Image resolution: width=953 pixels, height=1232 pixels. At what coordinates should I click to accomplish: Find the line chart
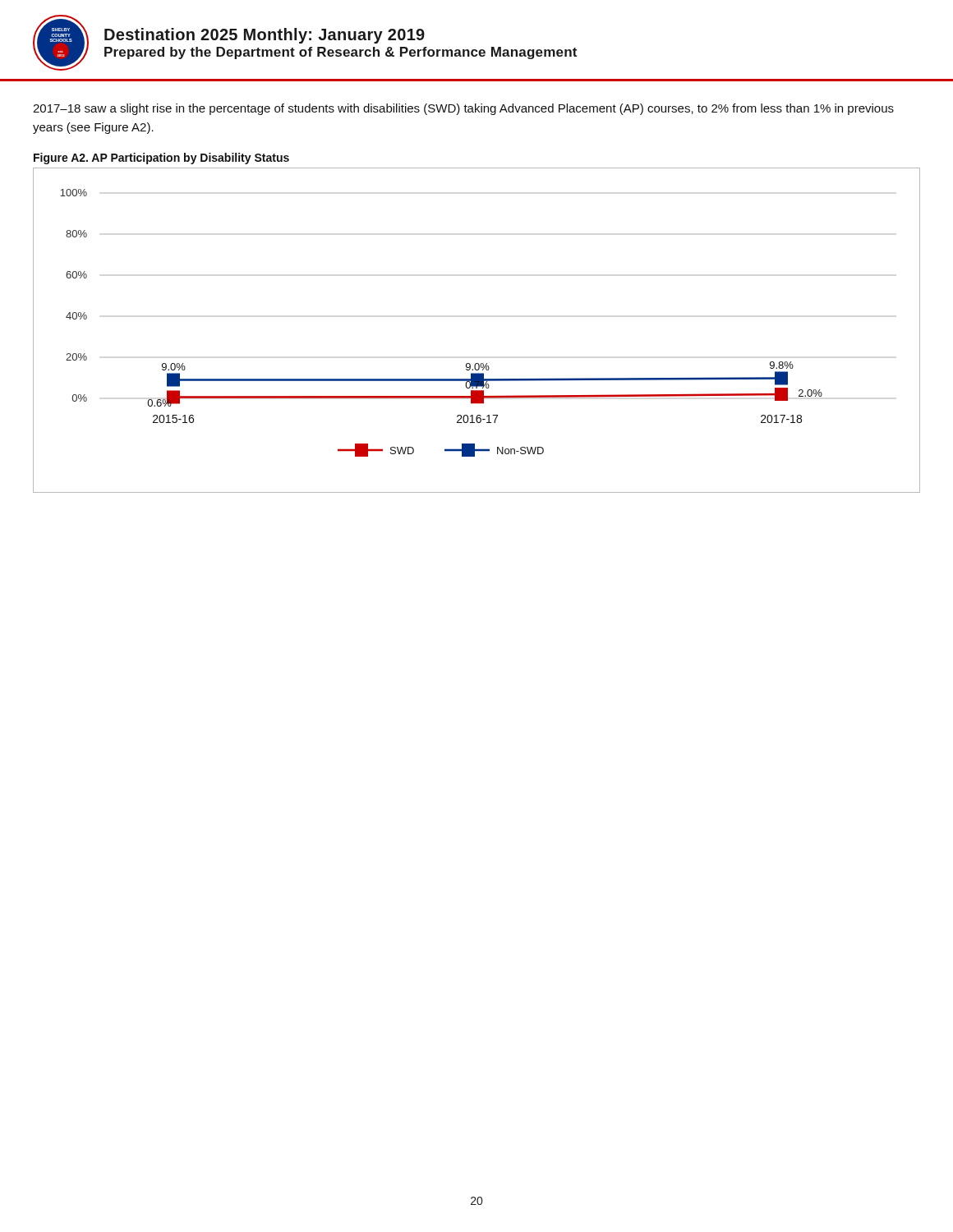[x=476, y=330]
